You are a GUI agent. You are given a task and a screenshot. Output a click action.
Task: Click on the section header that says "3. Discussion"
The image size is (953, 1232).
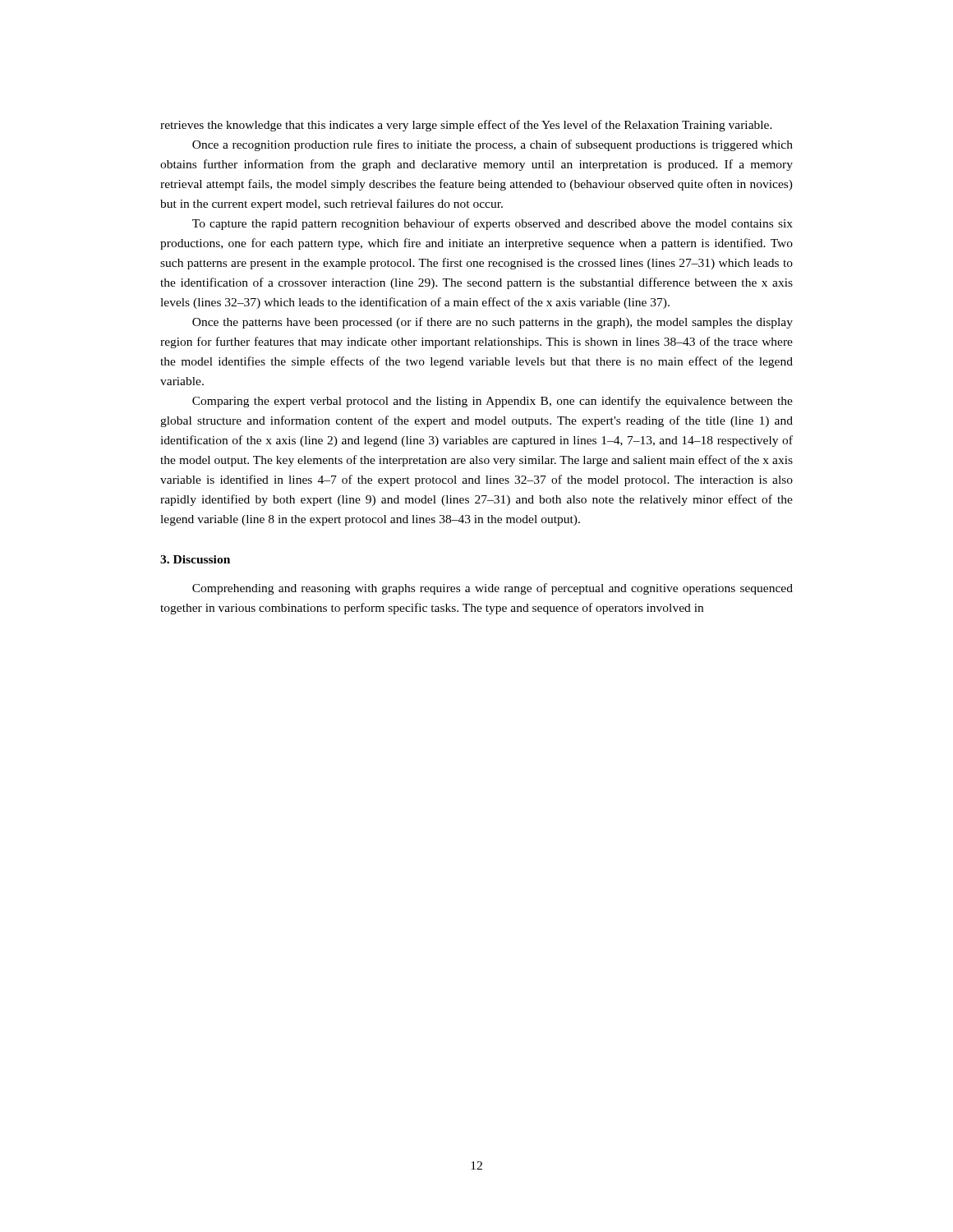pyautogui.click(x=195, y=559)
